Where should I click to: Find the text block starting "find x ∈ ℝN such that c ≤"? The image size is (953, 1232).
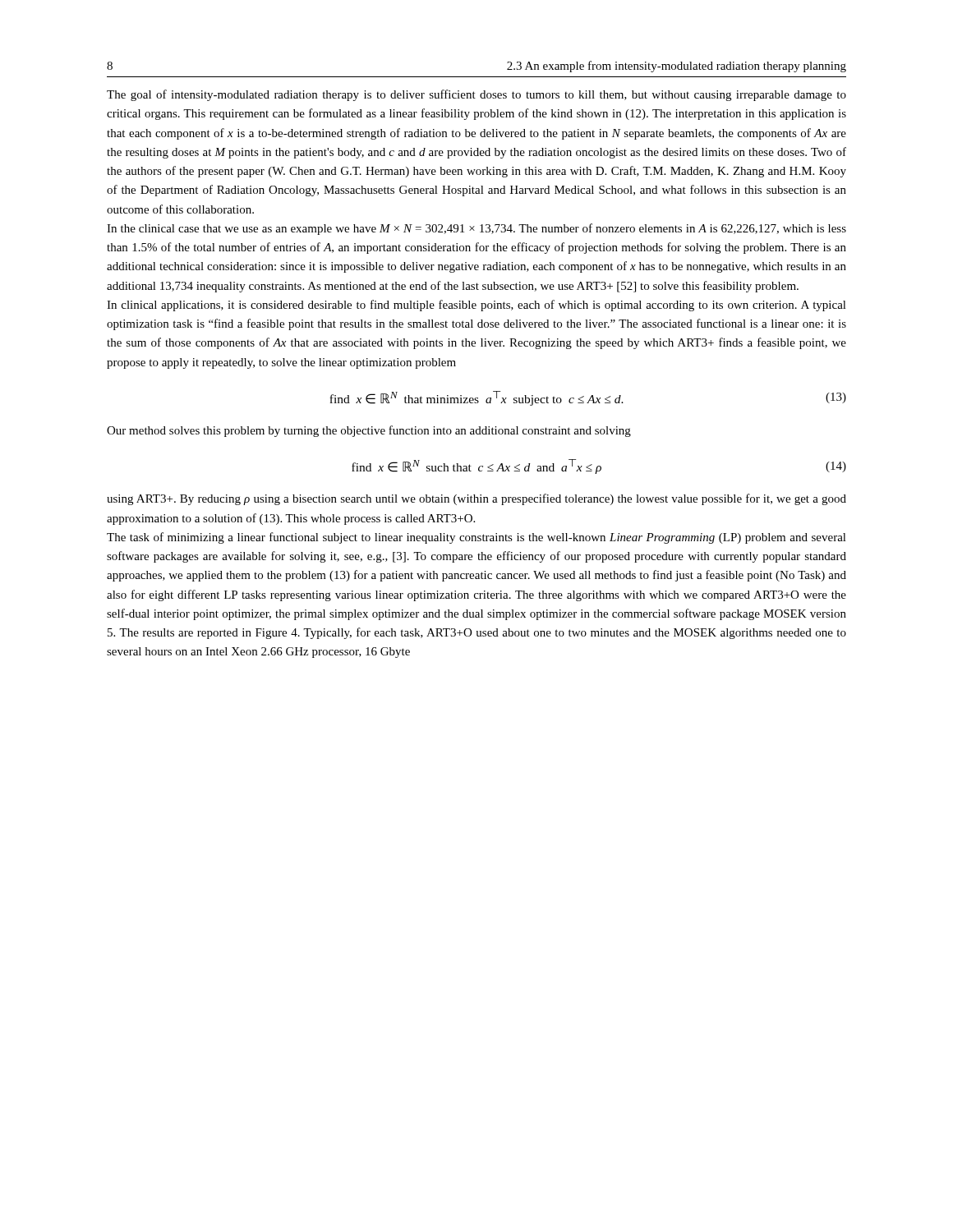pos(599,466)
